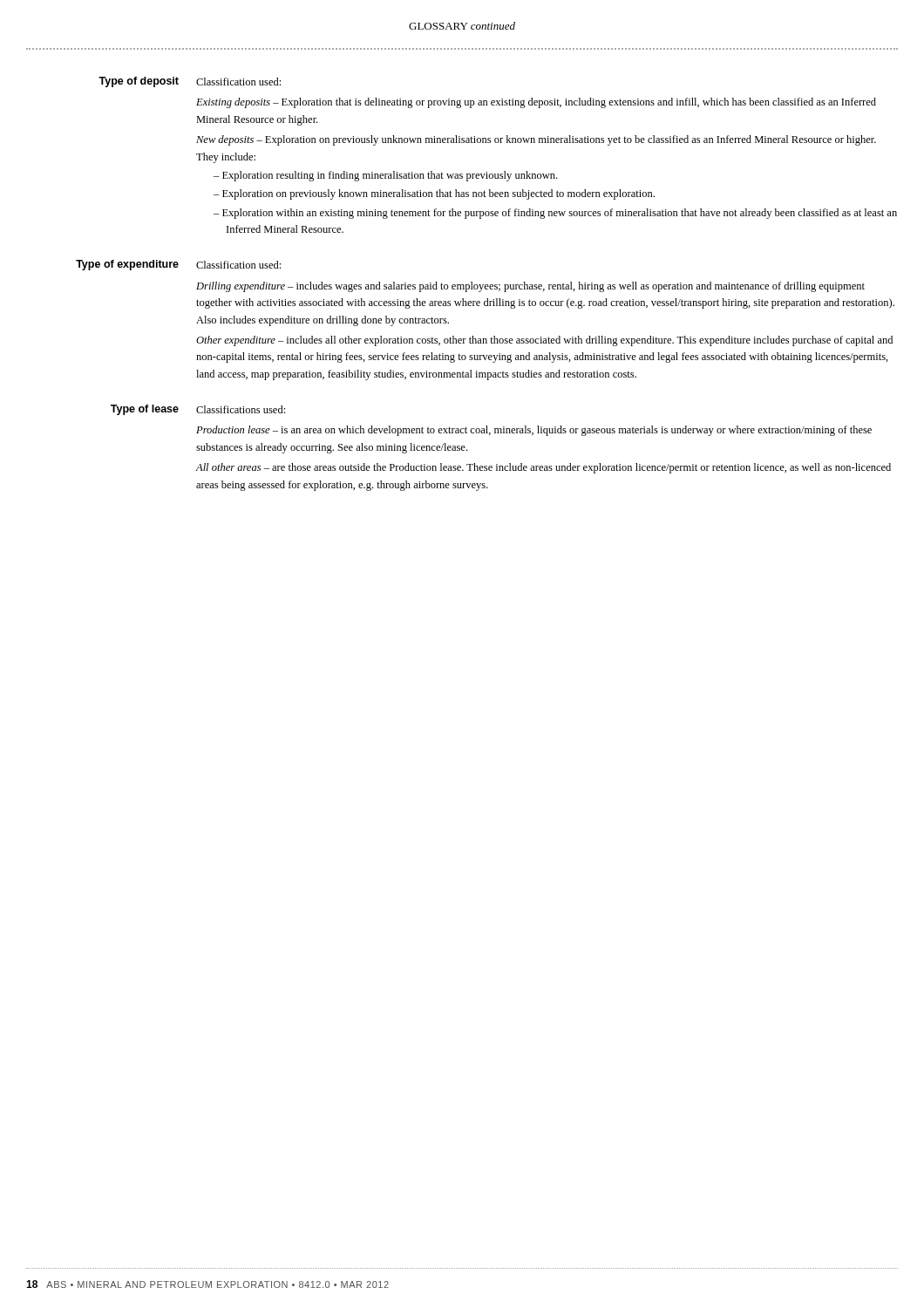
Task: Find the text block that reads "Type of deposit Classification used: Existing"
Action: click(131, 82)
